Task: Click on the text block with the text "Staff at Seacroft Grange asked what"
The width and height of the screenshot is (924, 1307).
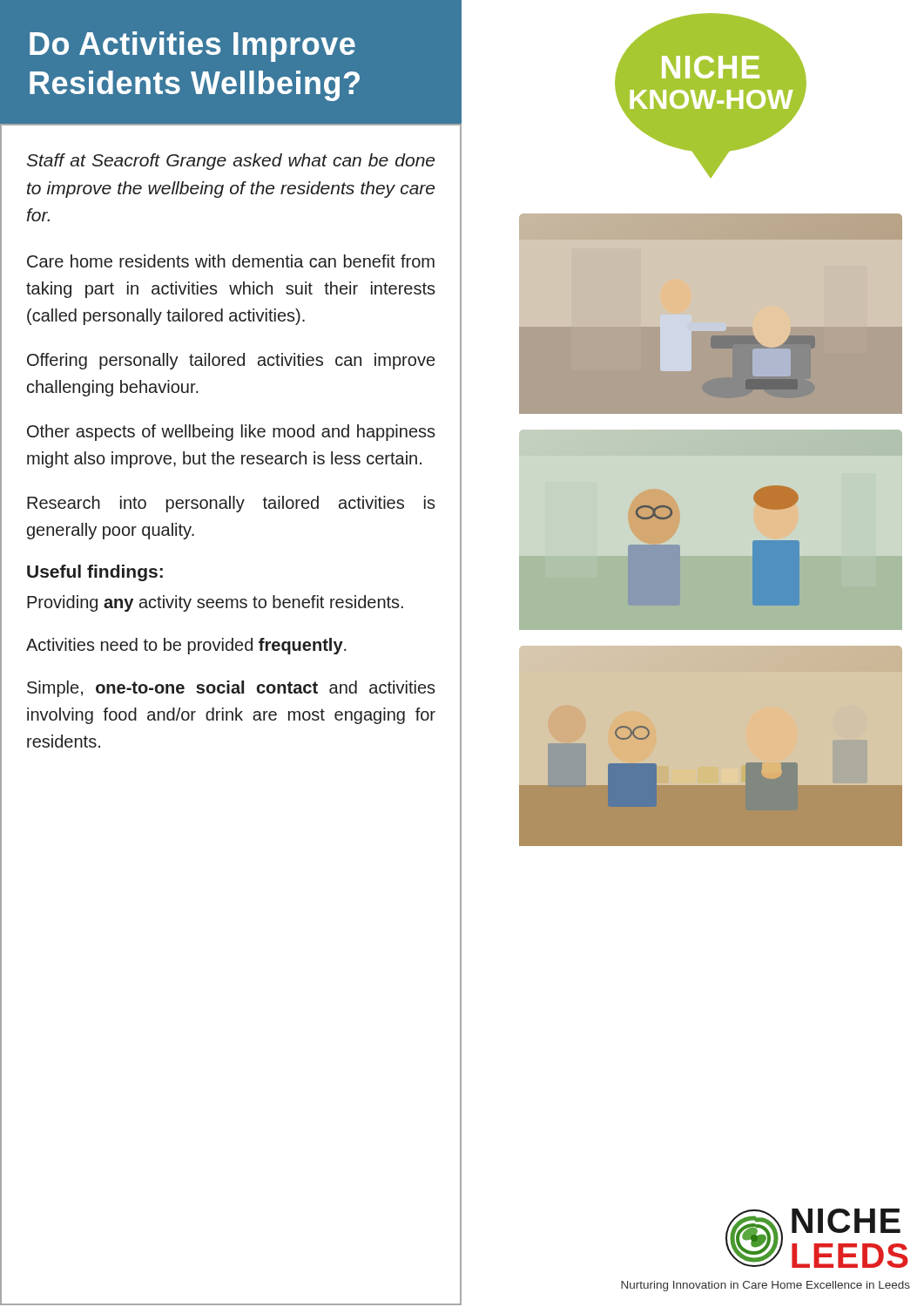Action: 231,187
